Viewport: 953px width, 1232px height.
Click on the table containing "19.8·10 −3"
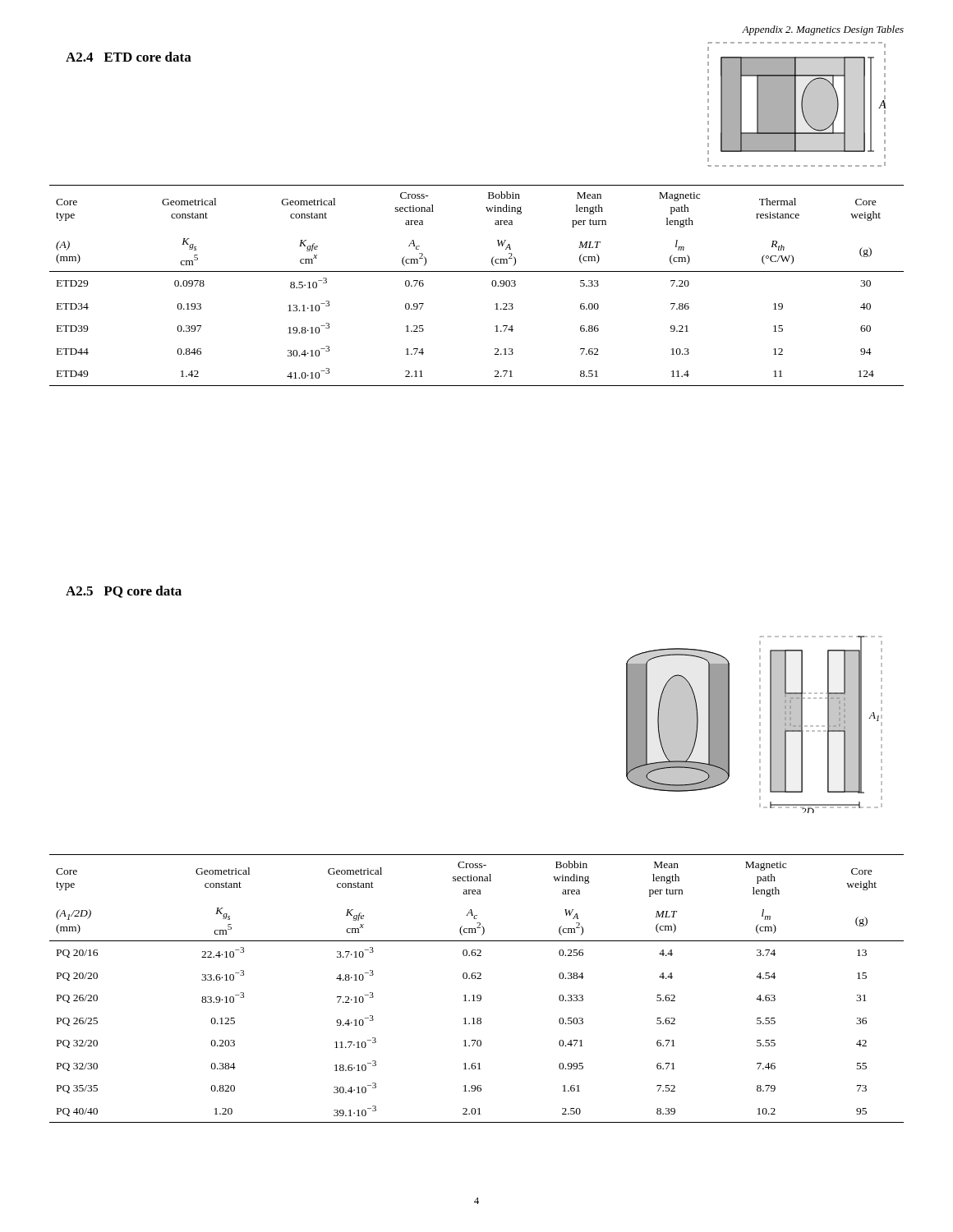476,285
